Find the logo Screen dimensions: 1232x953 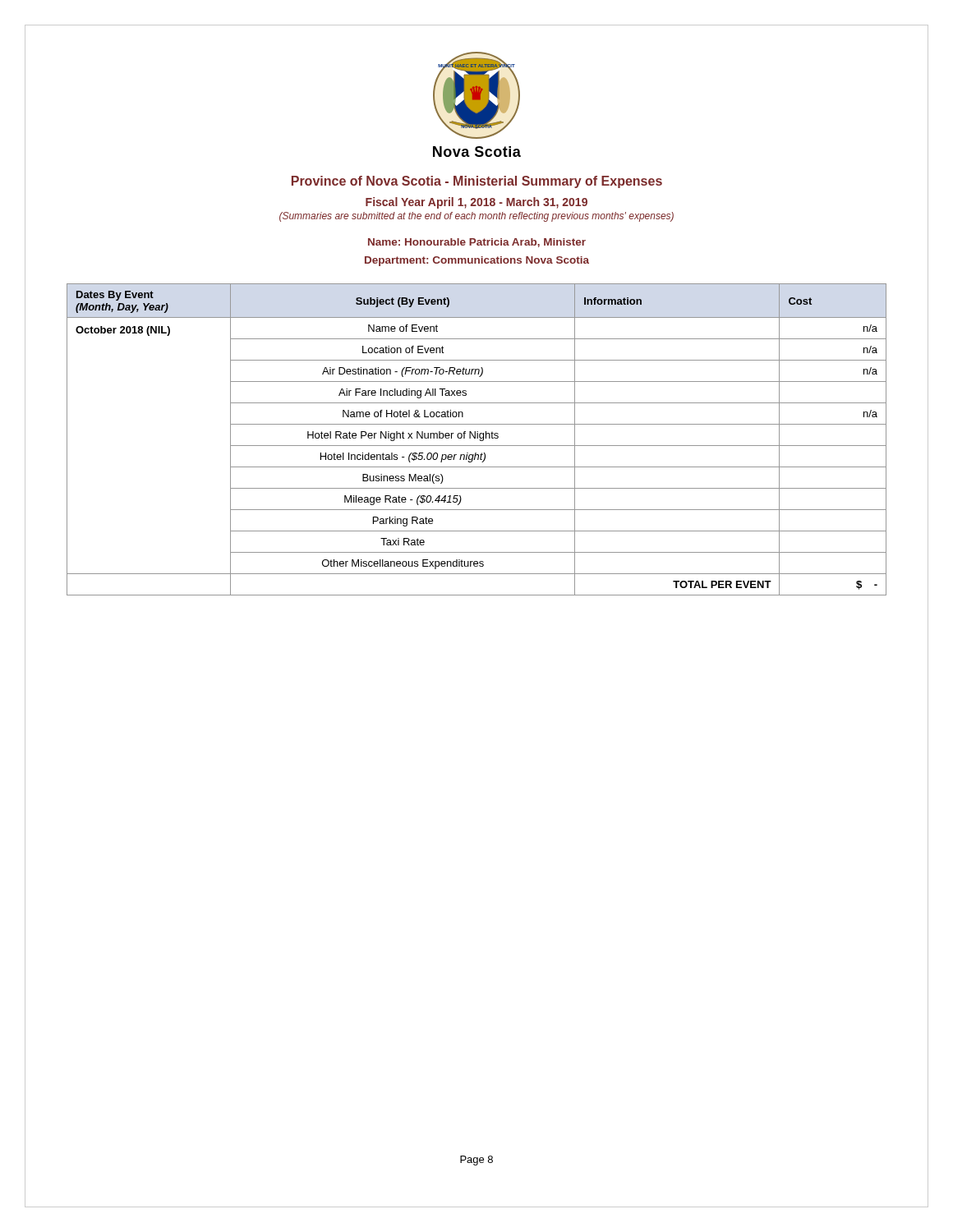476,95
